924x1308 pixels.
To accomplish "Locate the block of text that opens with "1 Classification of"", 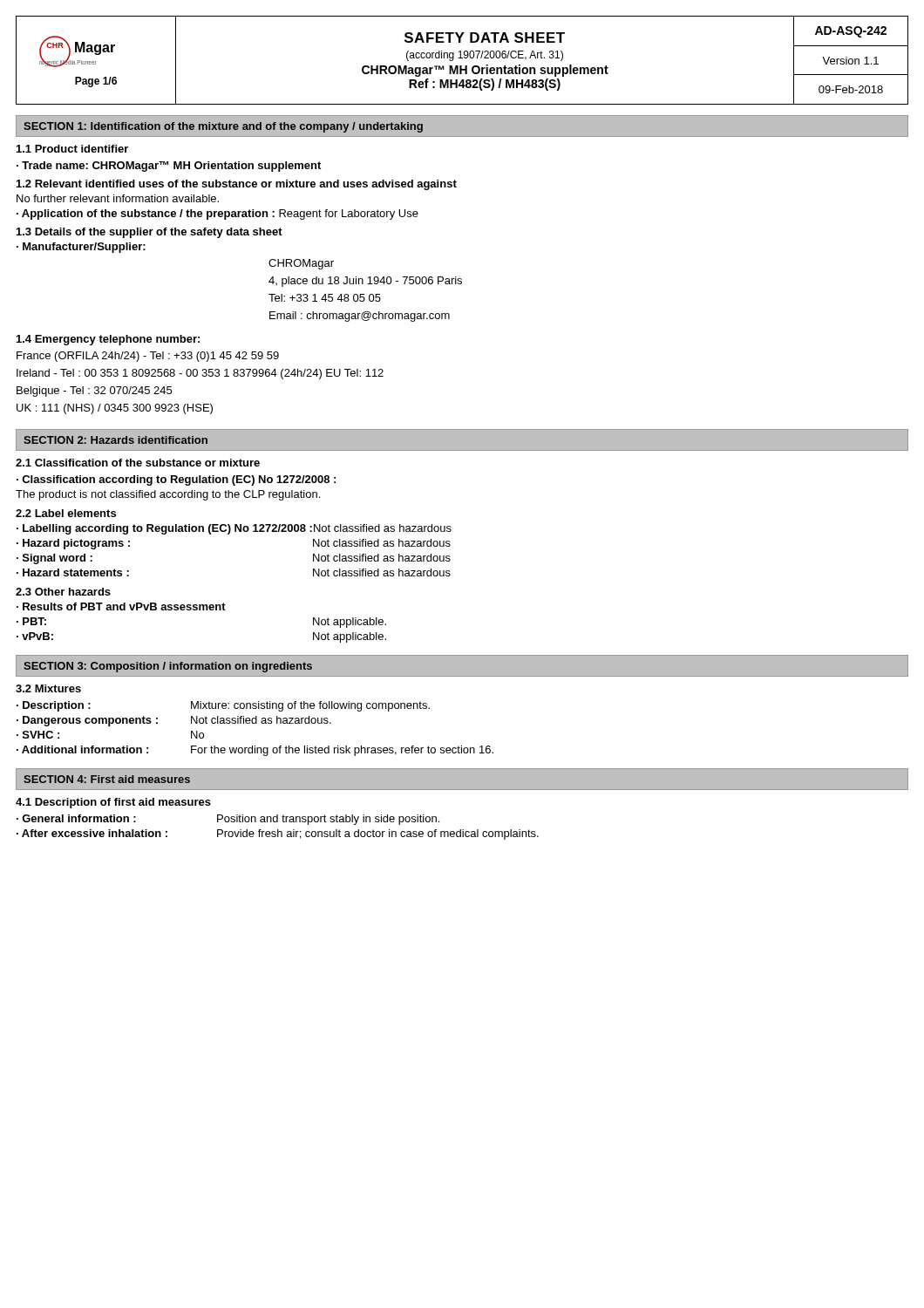I will click(x=138, y=463).
